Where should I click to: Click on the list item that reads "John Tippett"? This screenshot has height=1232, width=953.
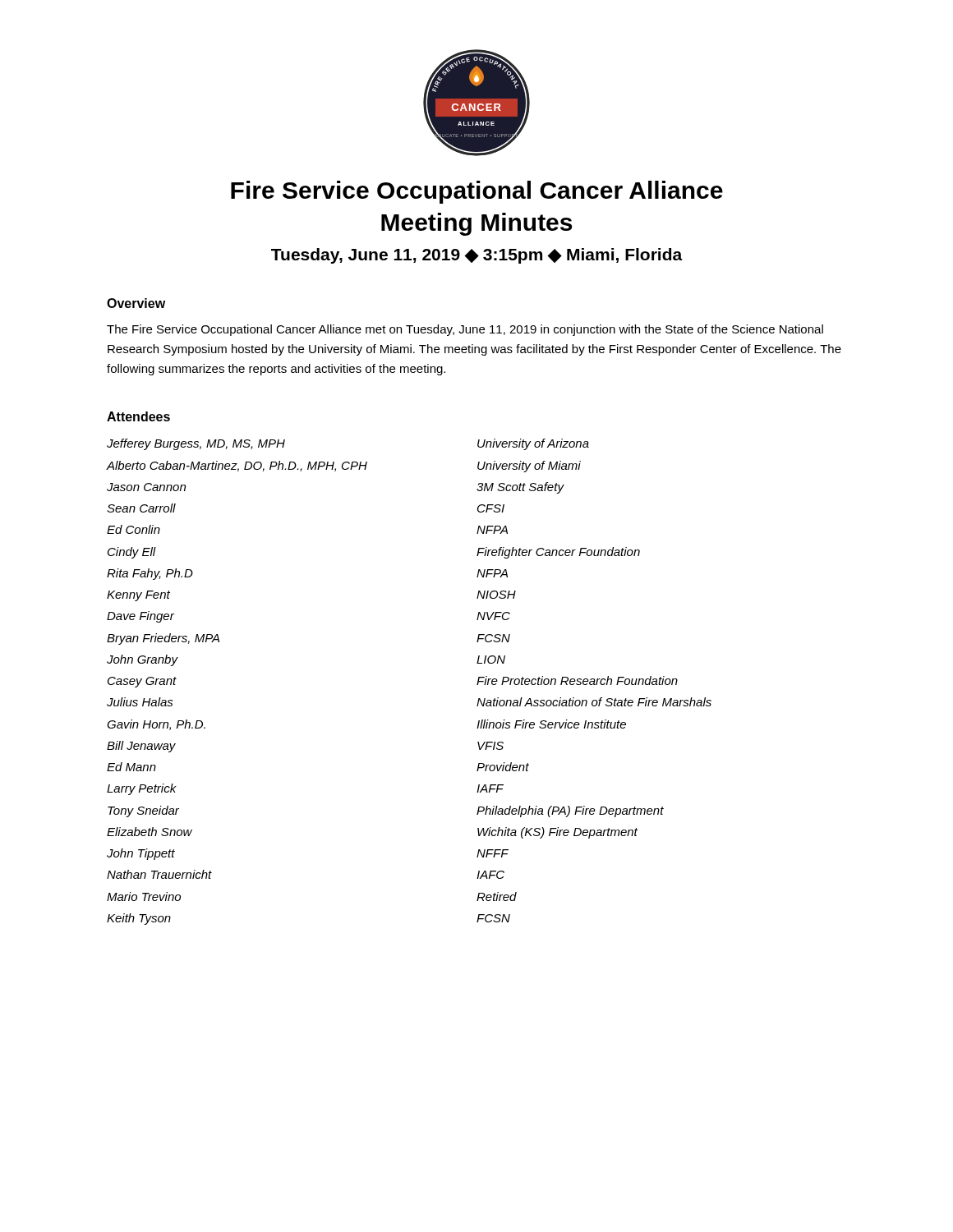coord(141,853)
